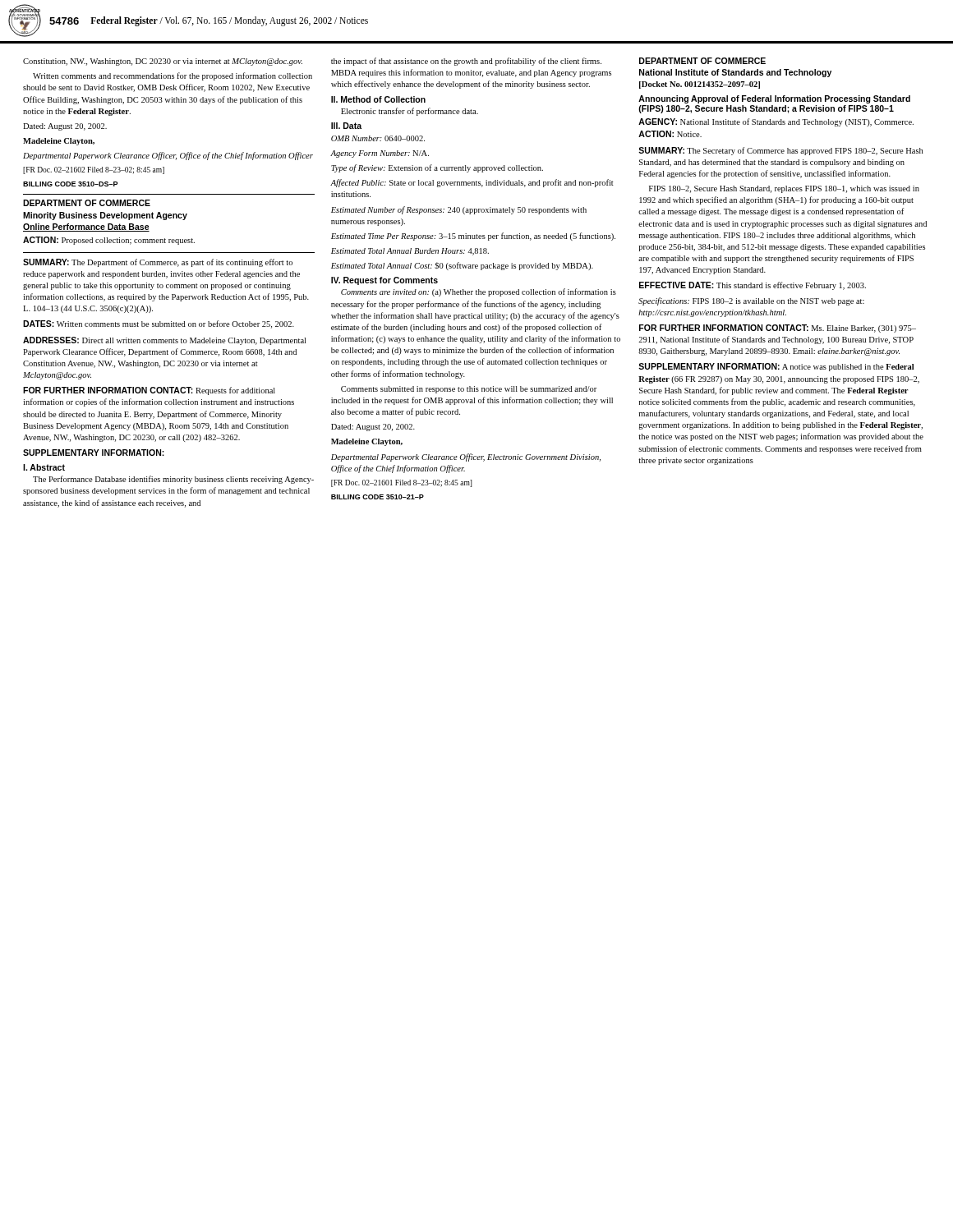Select the text block that says "Comments are invited on: (a) Whether the"

point(476,334)
